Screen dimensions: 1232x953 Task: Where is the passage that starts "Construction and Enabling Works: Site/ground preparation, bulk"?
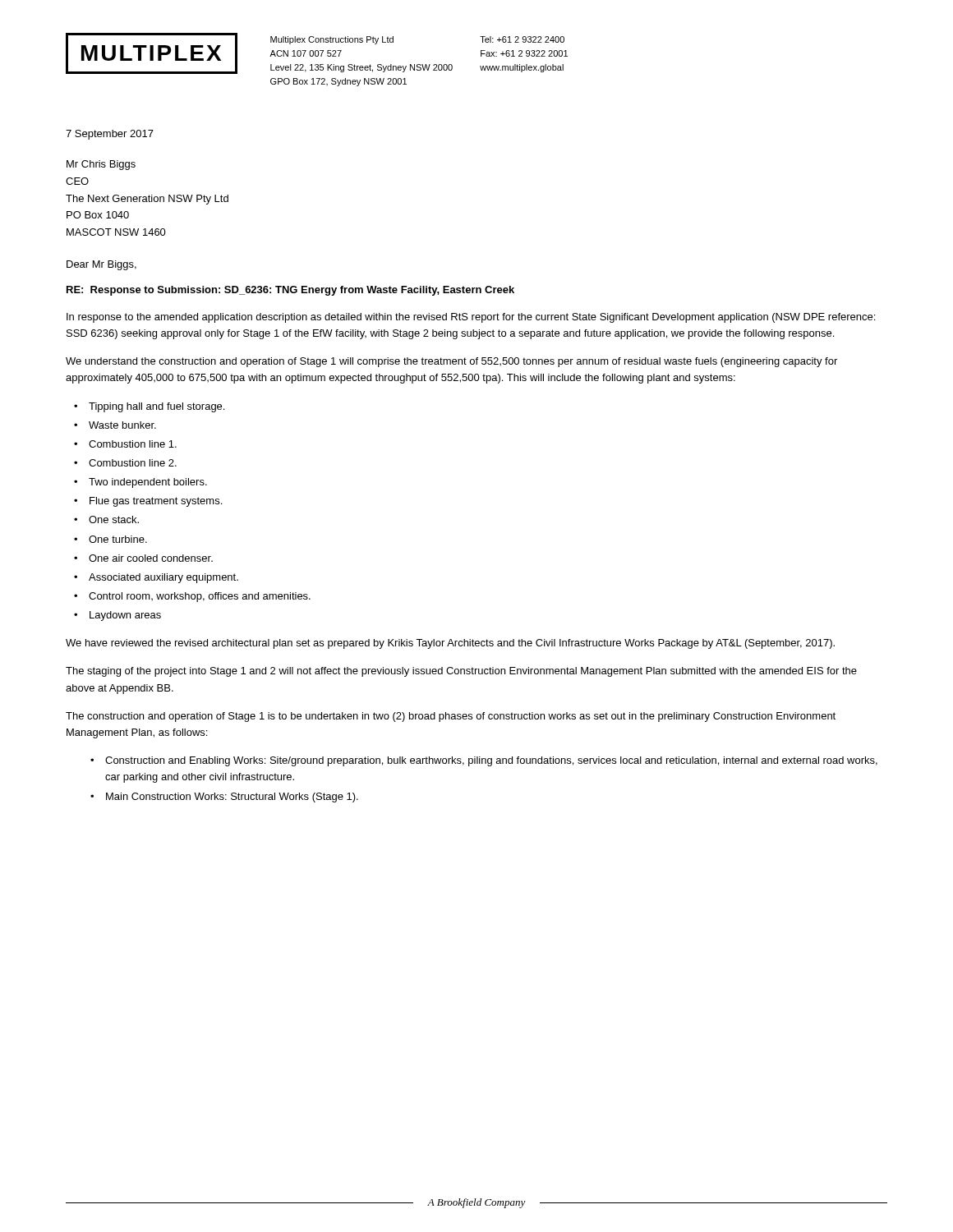tap(492, 768)
